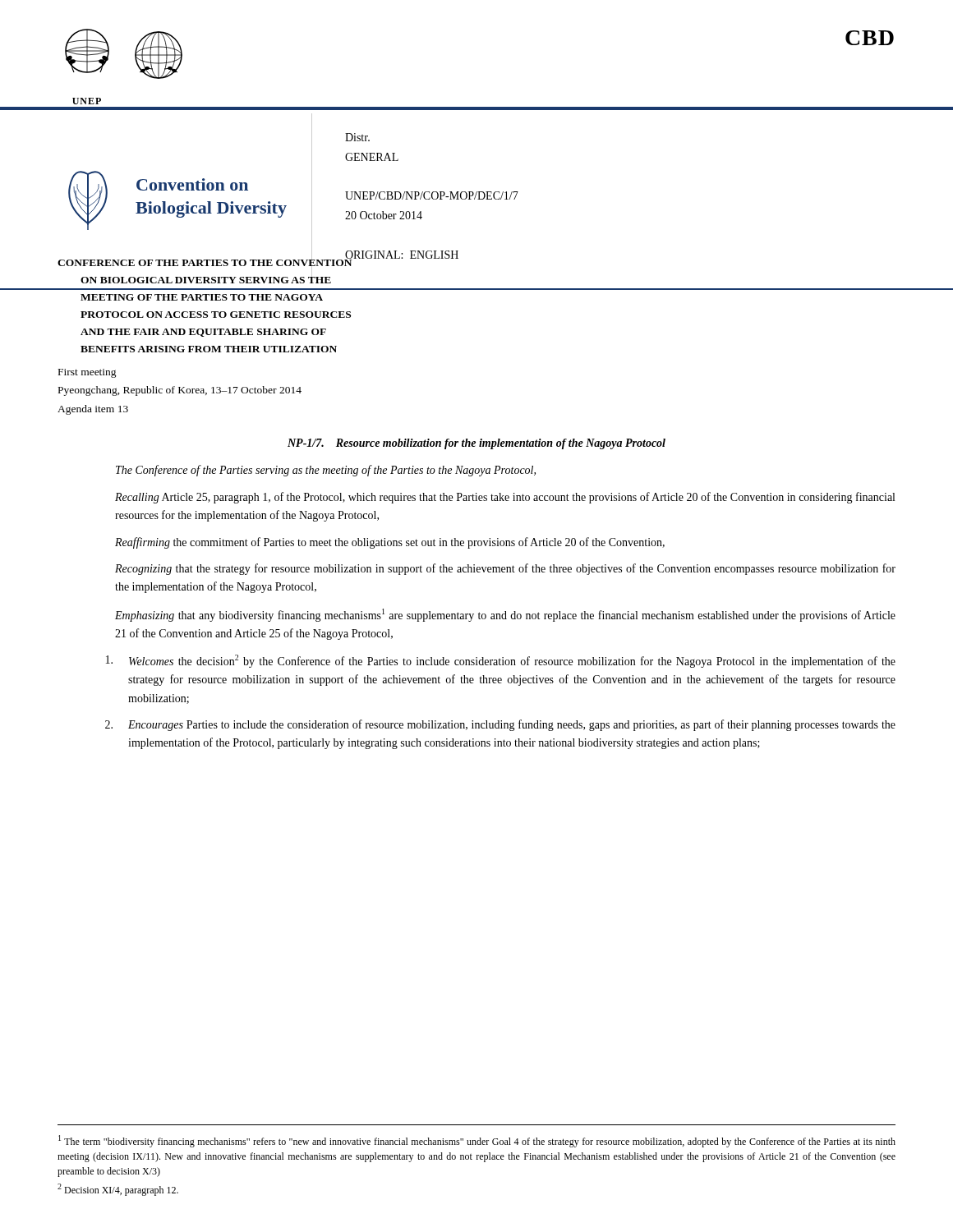This screenshot has height=1232, width=953.
Task: Select the region starting "Emphasizing that any biodiversity financing mechanisms1"
Action: coord(505,623)
